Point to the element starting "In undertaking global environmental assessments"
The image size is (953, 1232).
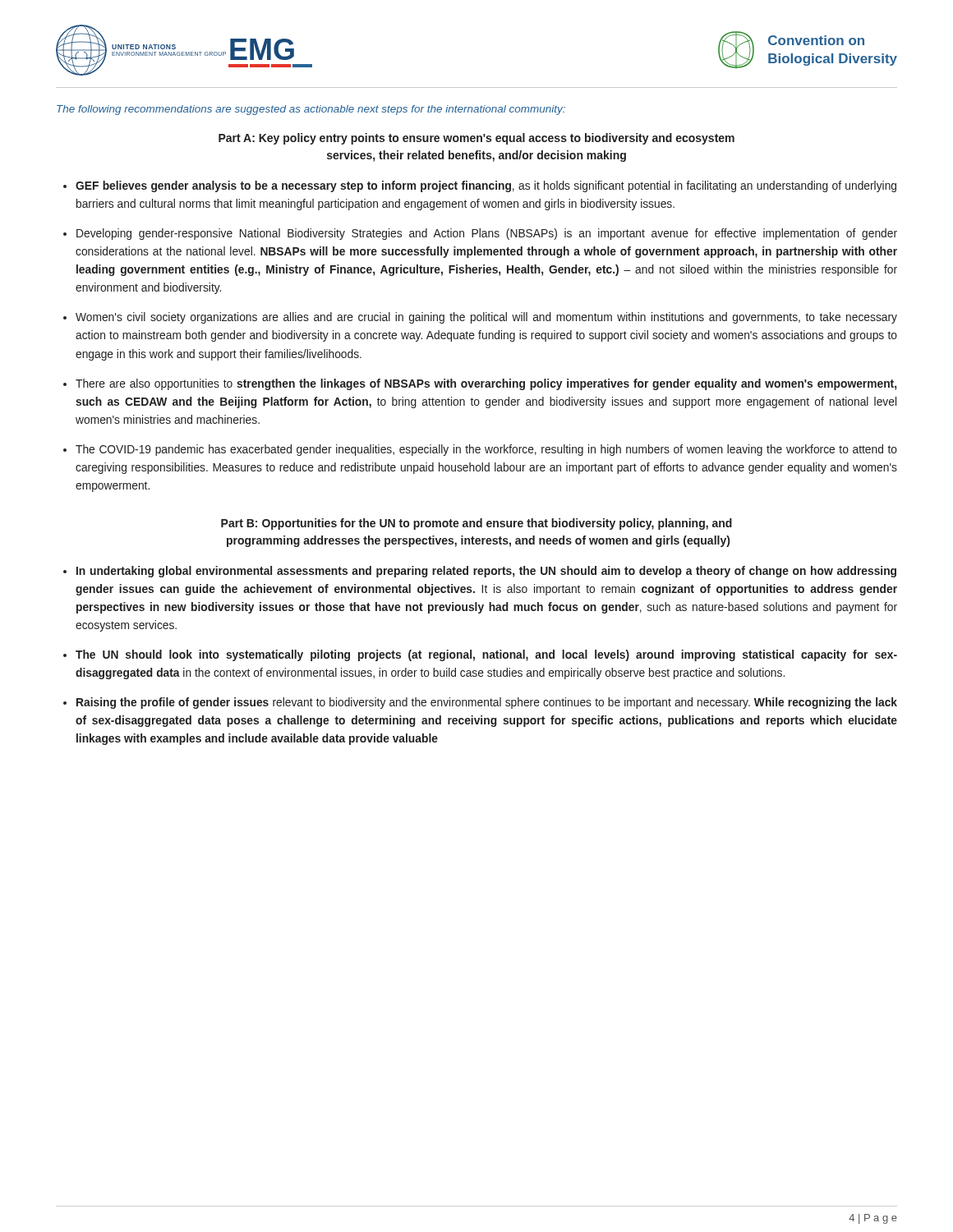click(x=486, y=598)
